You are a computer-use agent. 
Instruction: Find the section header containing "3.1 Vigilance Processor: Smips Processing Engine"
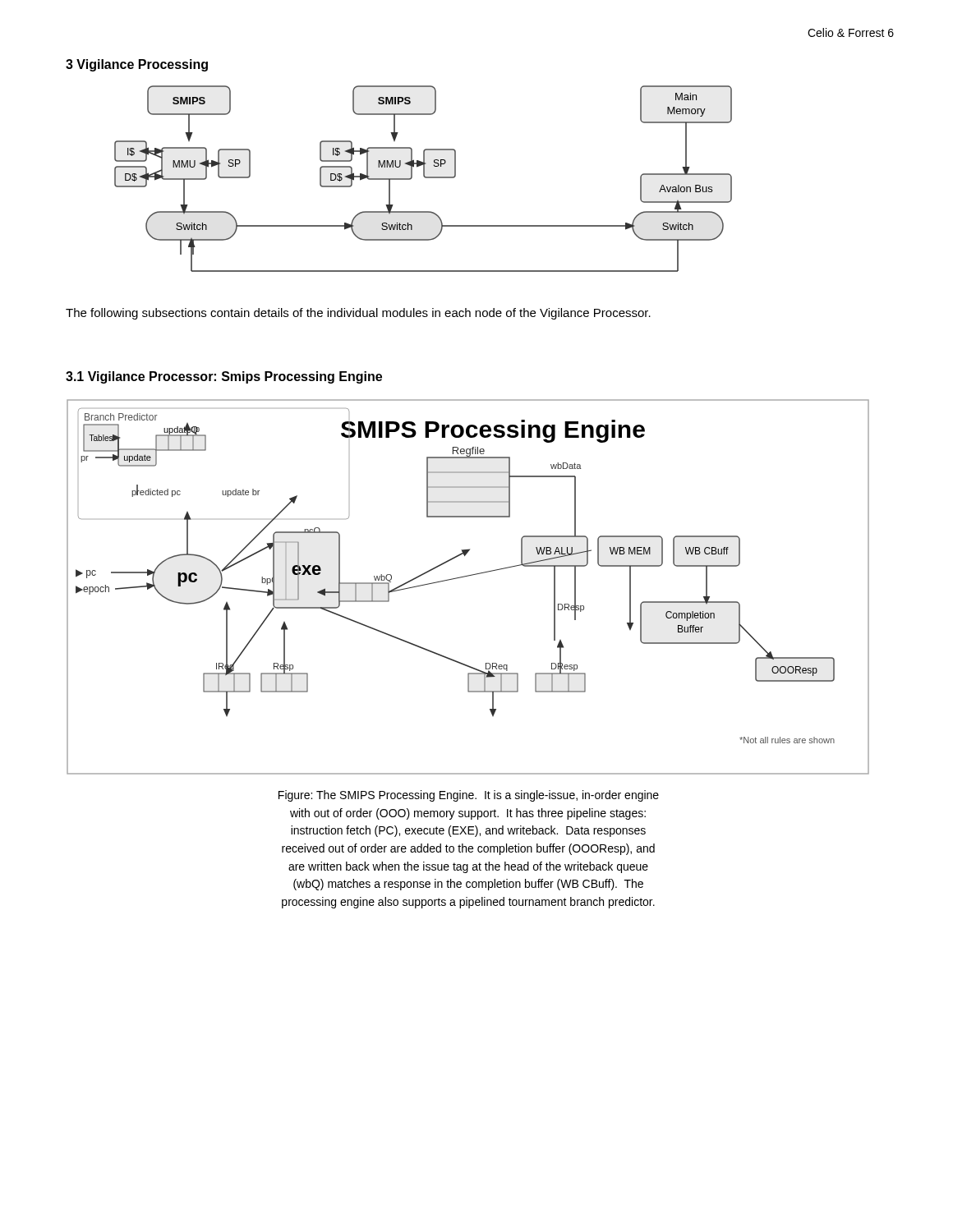[x=224, y=377]
